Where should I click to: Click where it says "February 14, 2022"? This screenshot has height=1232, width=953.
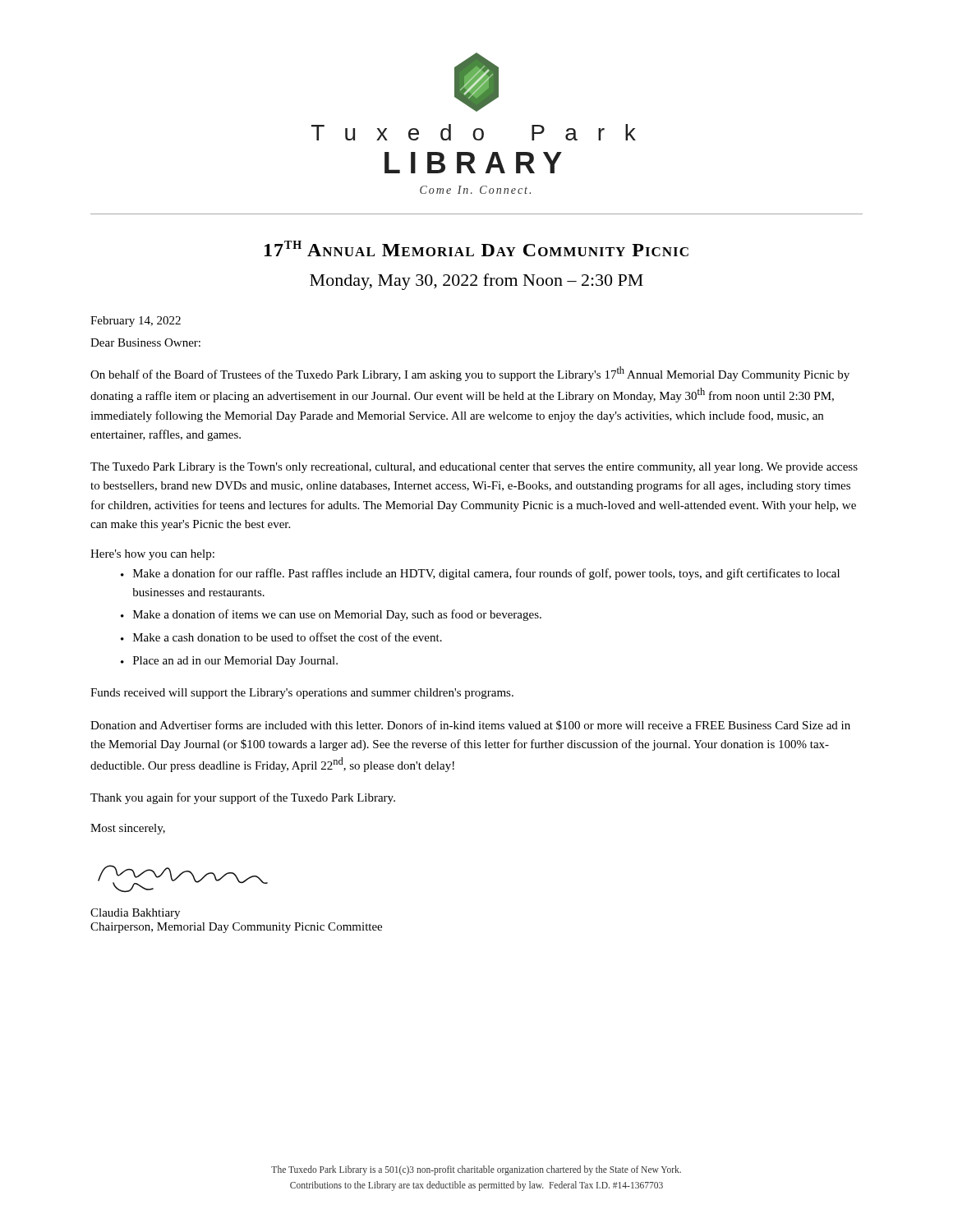pos(136,320)
